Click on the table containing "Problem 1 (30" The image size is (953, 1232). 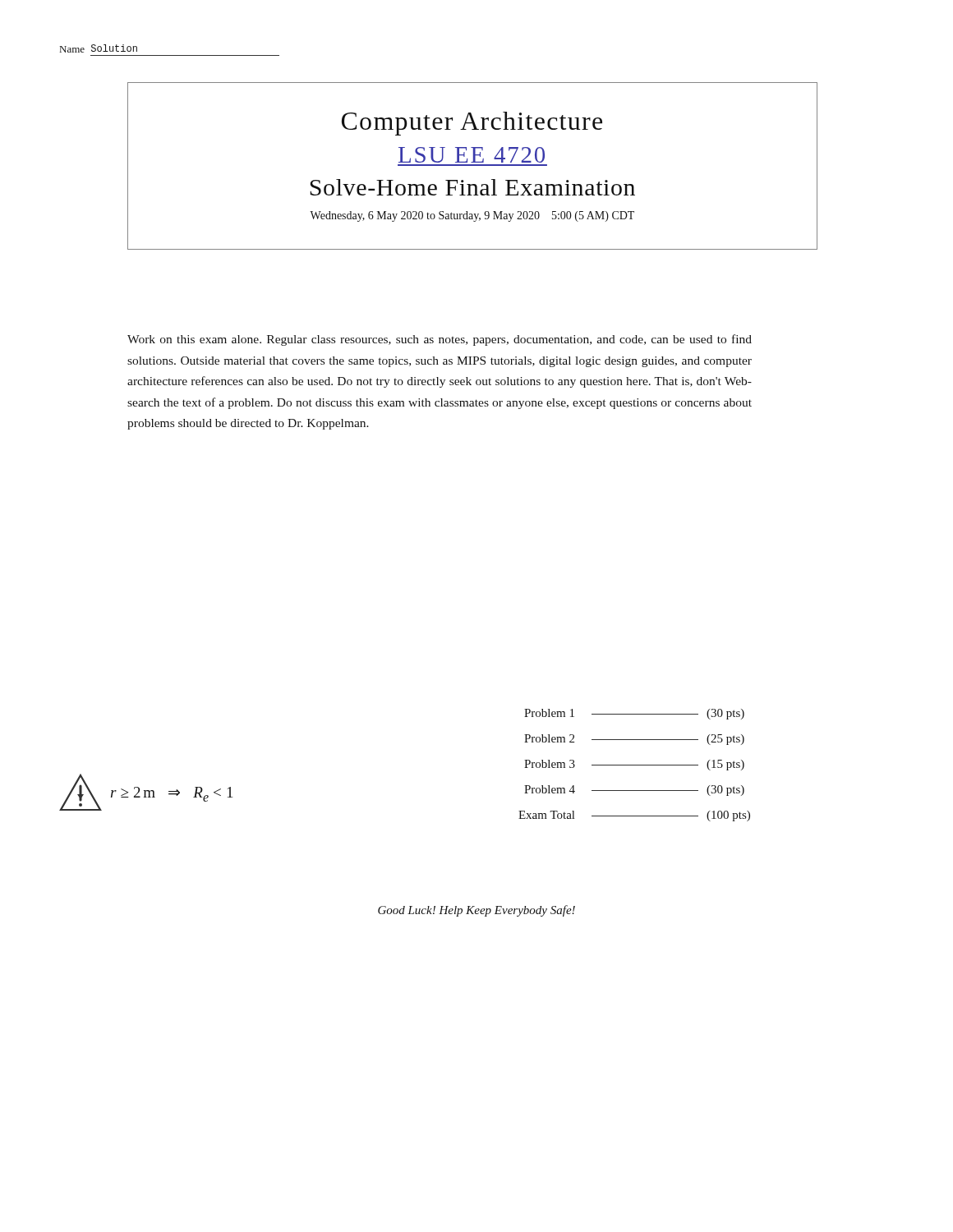coord(665,770)
